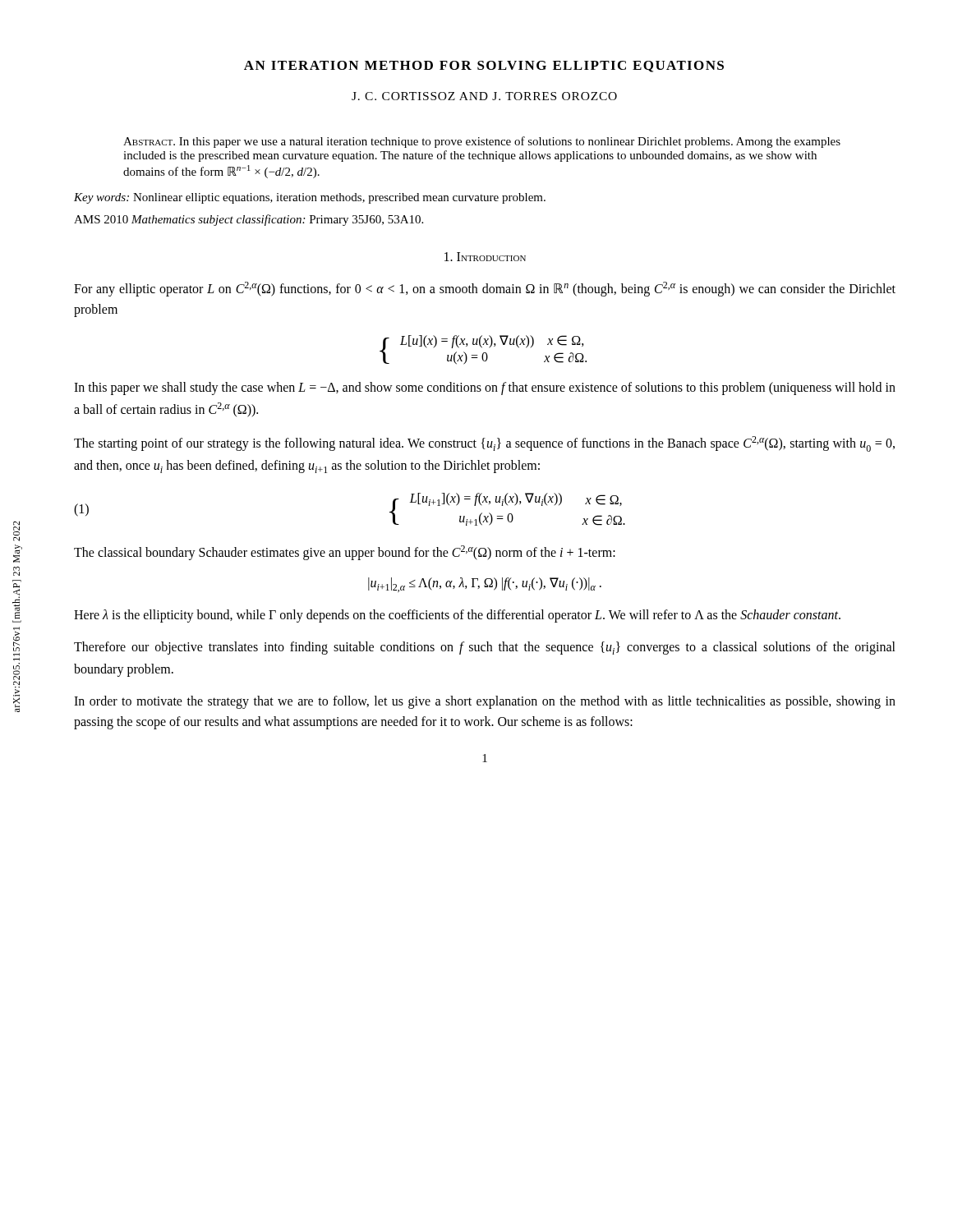Select the section header
Viewport: 953px width, 1232px height.
tap(485, 257)
